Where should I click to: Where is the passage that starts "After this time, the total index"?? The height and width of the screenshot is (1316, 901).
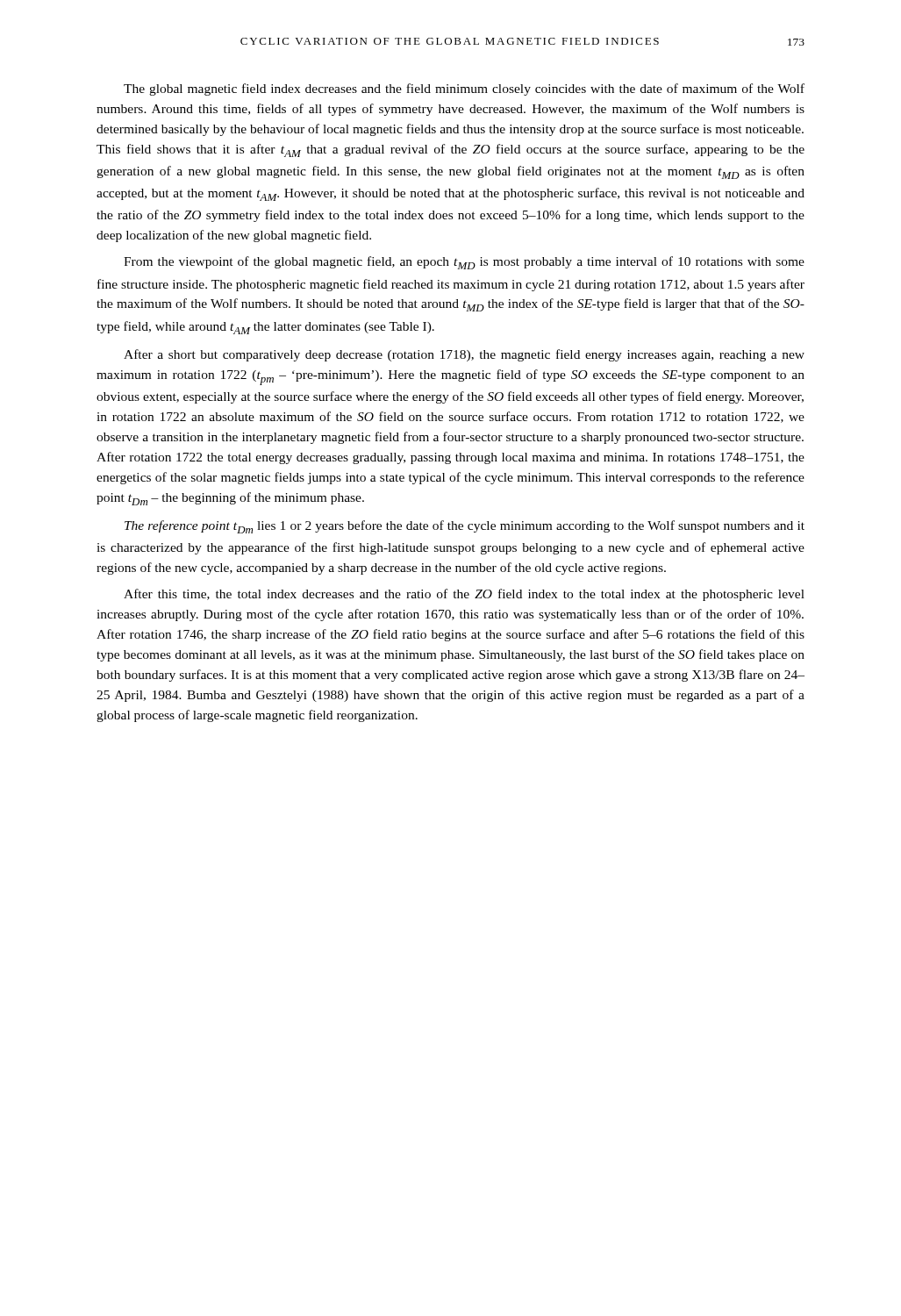(x=450, y=654)
